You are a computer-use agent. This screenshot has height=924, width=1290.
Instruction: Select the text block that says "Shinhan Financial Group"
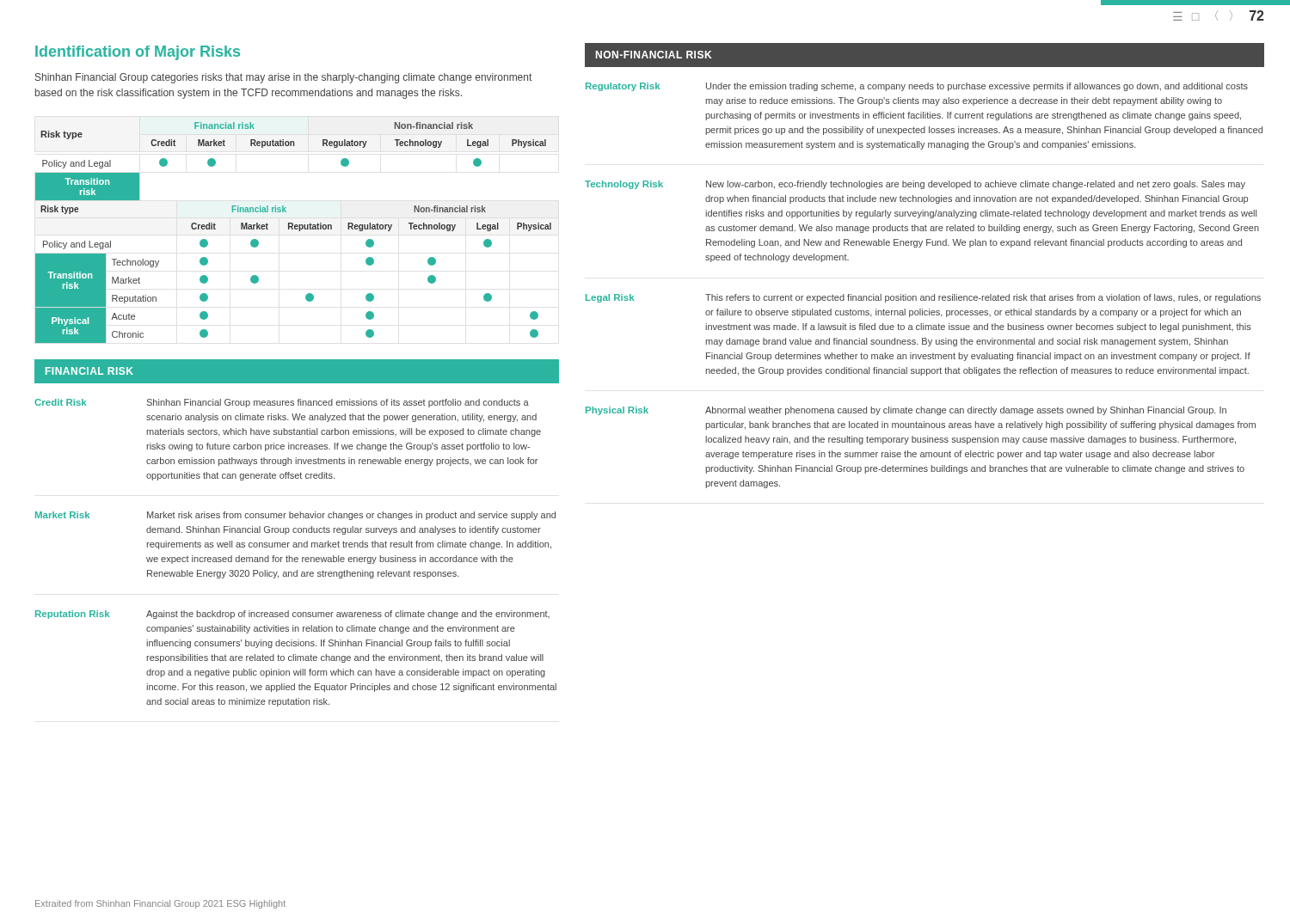(283, 85)
